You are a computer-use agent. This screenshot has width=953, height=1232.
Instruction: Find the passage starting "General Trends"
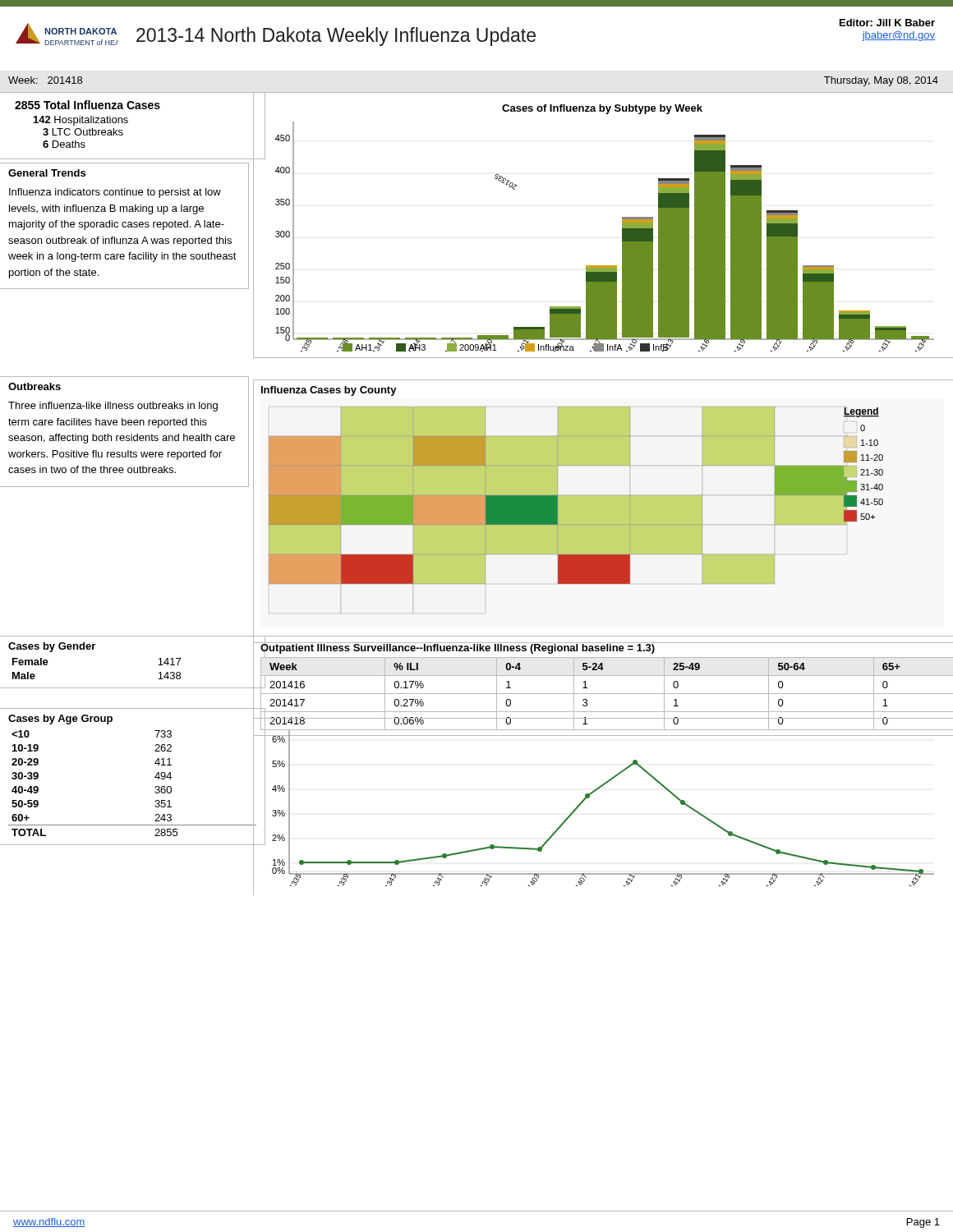click(x=47, y=173)
